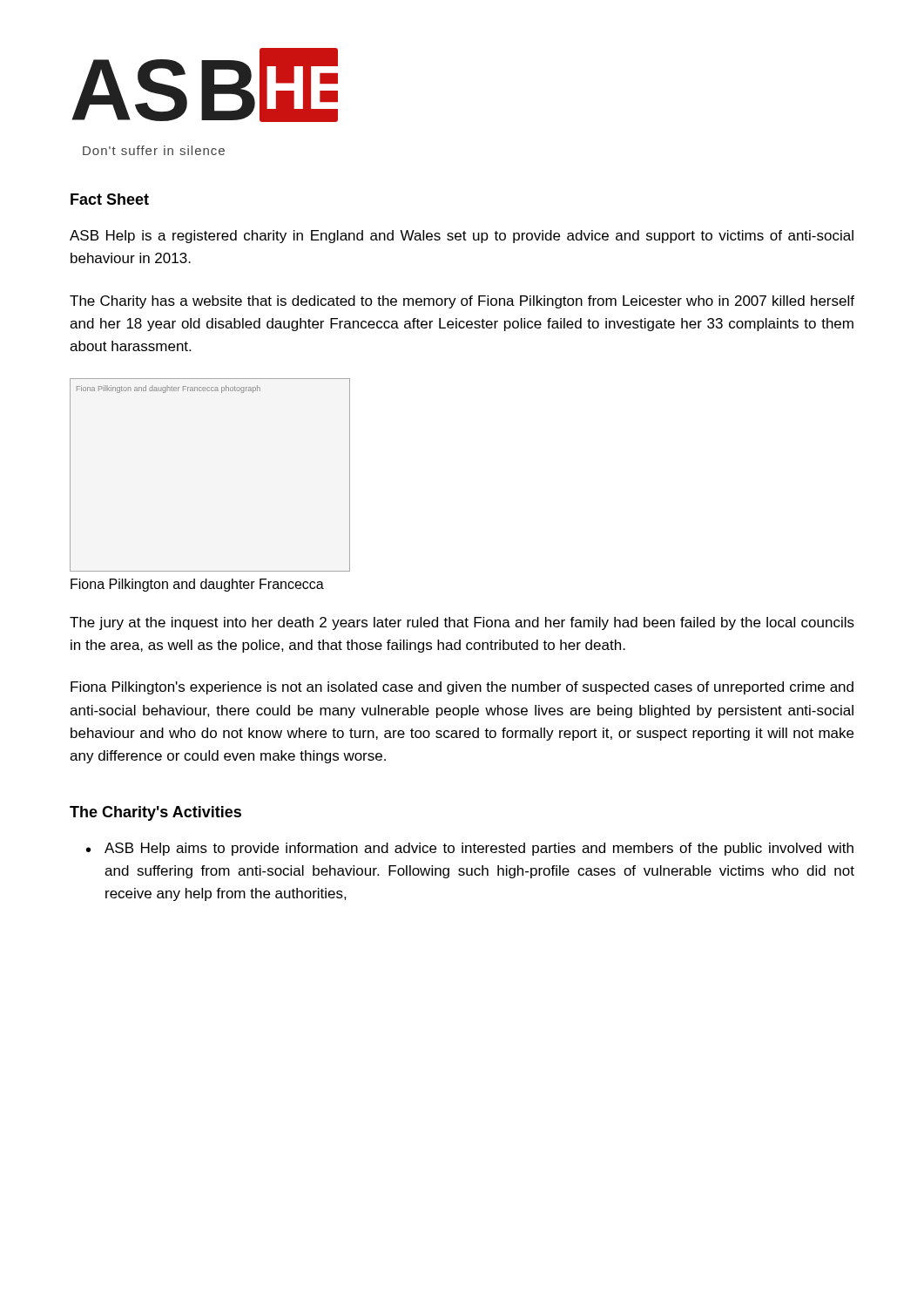This screenshot has width=924, height=1307.
Task: Where is the passage that starts "The Charity has a website"?
Action: (462, 324)
